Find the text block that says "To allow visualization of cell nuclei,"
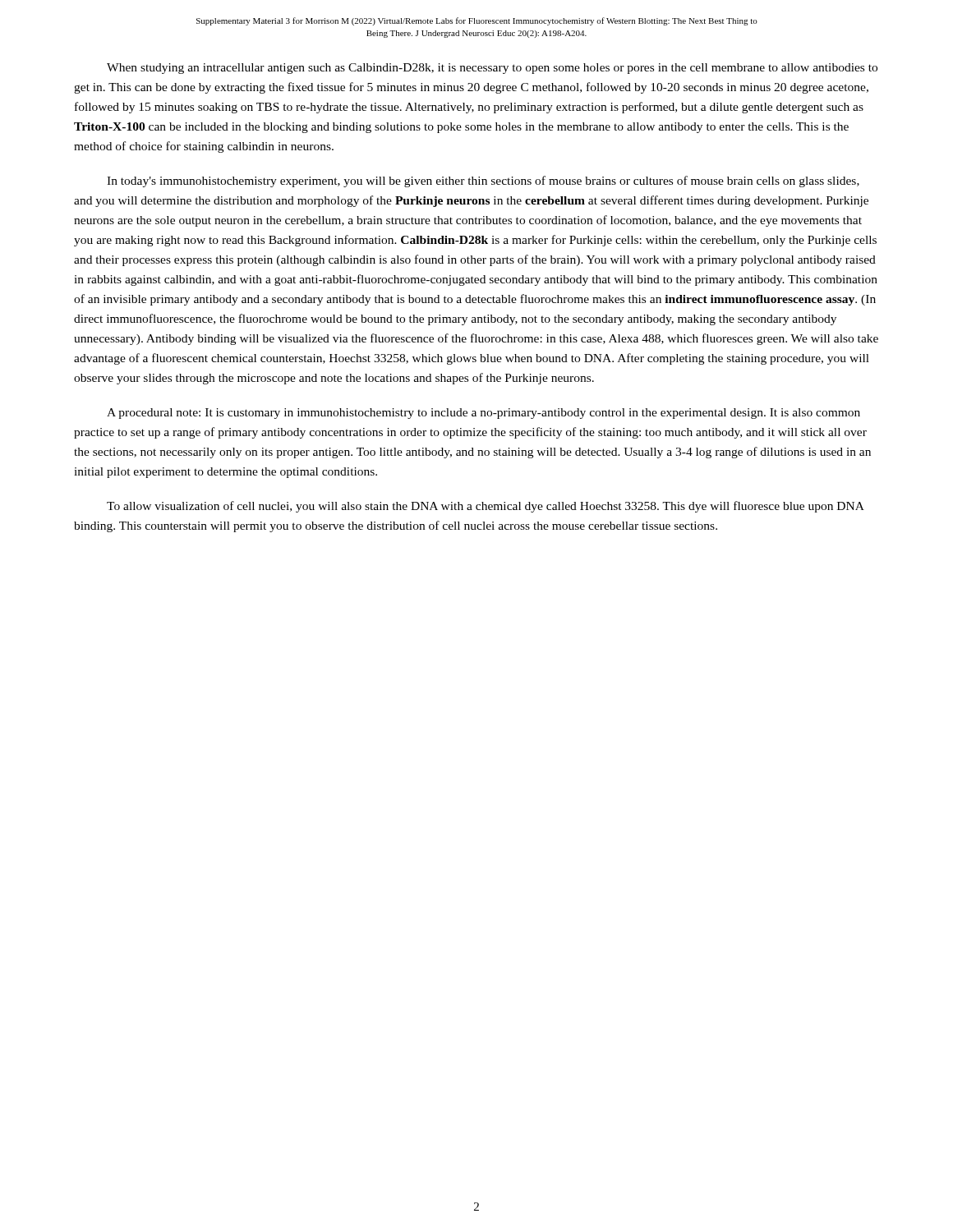The height and width of the screenshot is (1232, 953). pyautogui.click(x=469, y=516)
